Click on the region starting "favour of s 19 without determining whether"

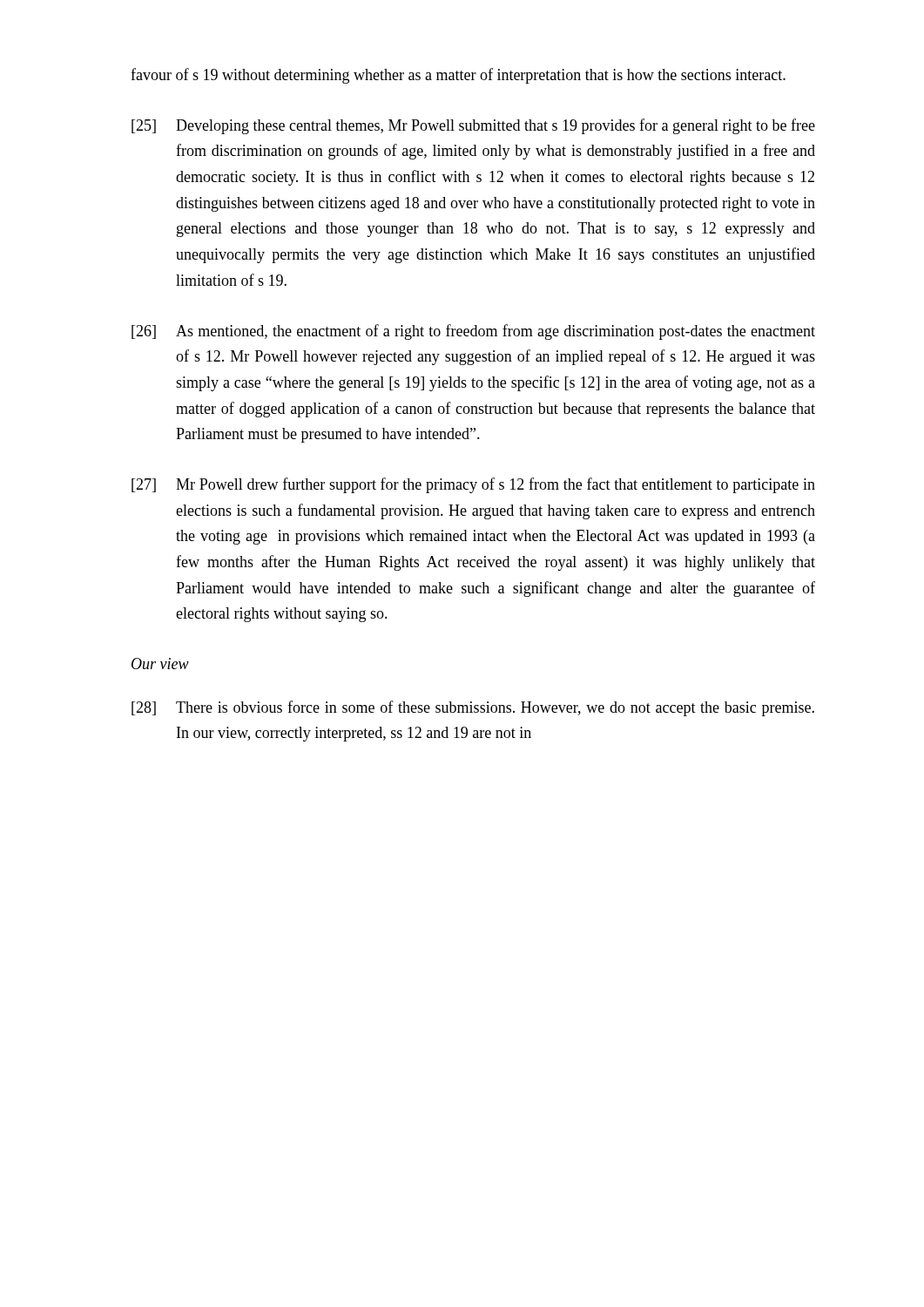click(x=458, y=75)
